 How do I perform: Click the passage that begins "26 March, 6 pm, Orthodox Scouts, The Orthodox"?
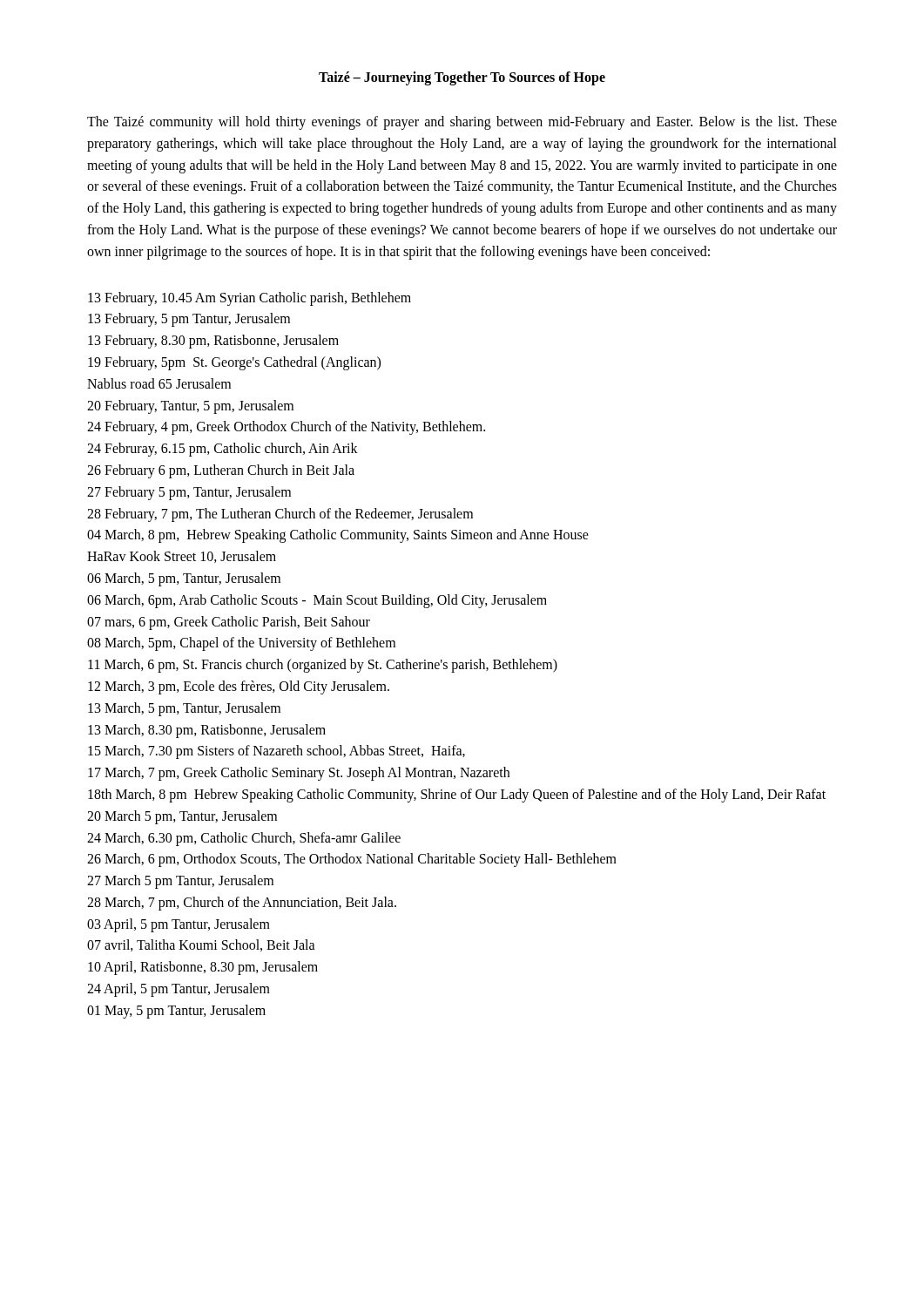click(x=352, y=859)
